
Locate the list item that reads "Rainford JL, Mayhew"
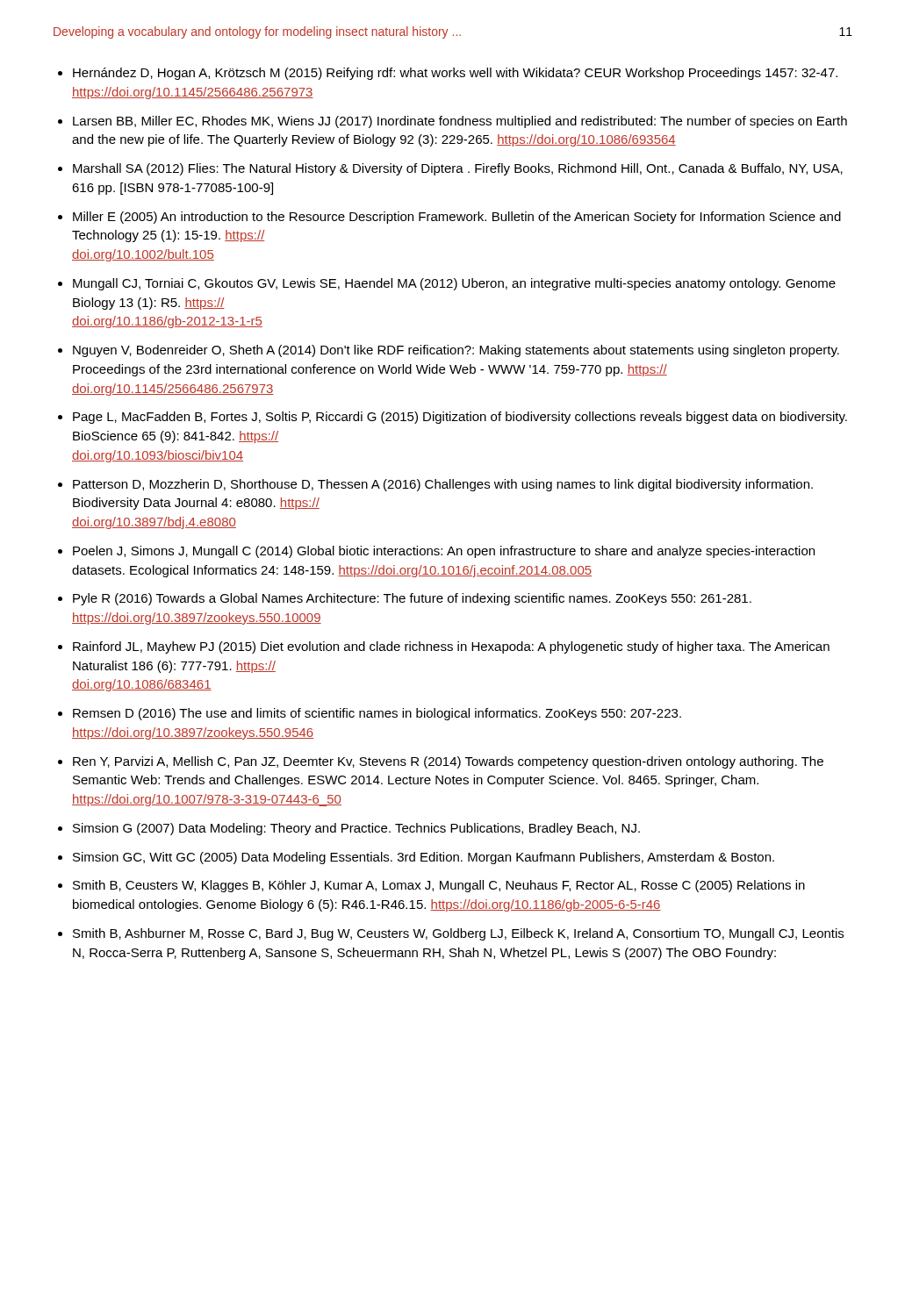coord(451,647)
